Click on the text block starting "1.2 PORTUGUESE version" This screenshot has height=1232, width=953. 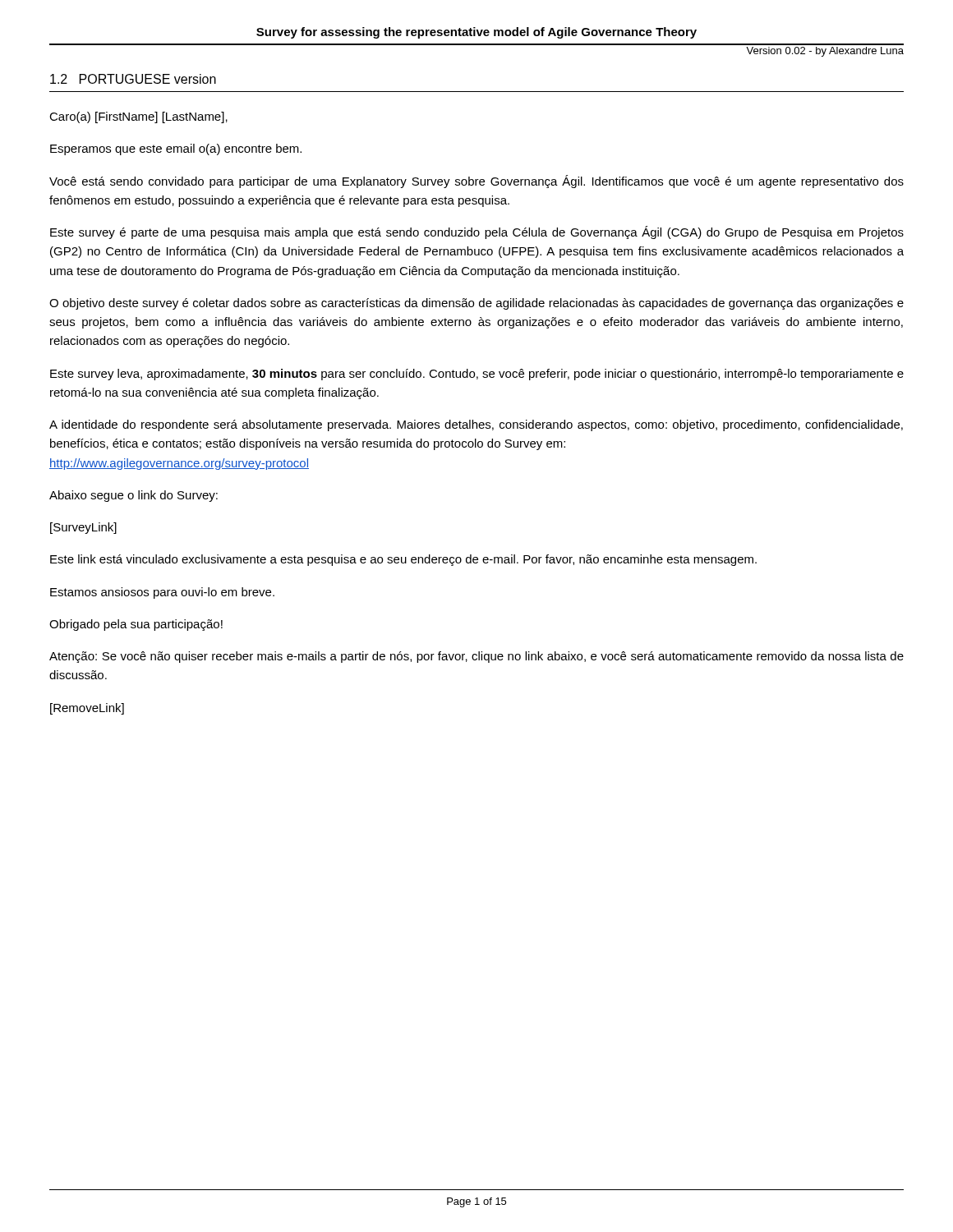(133, 79)
